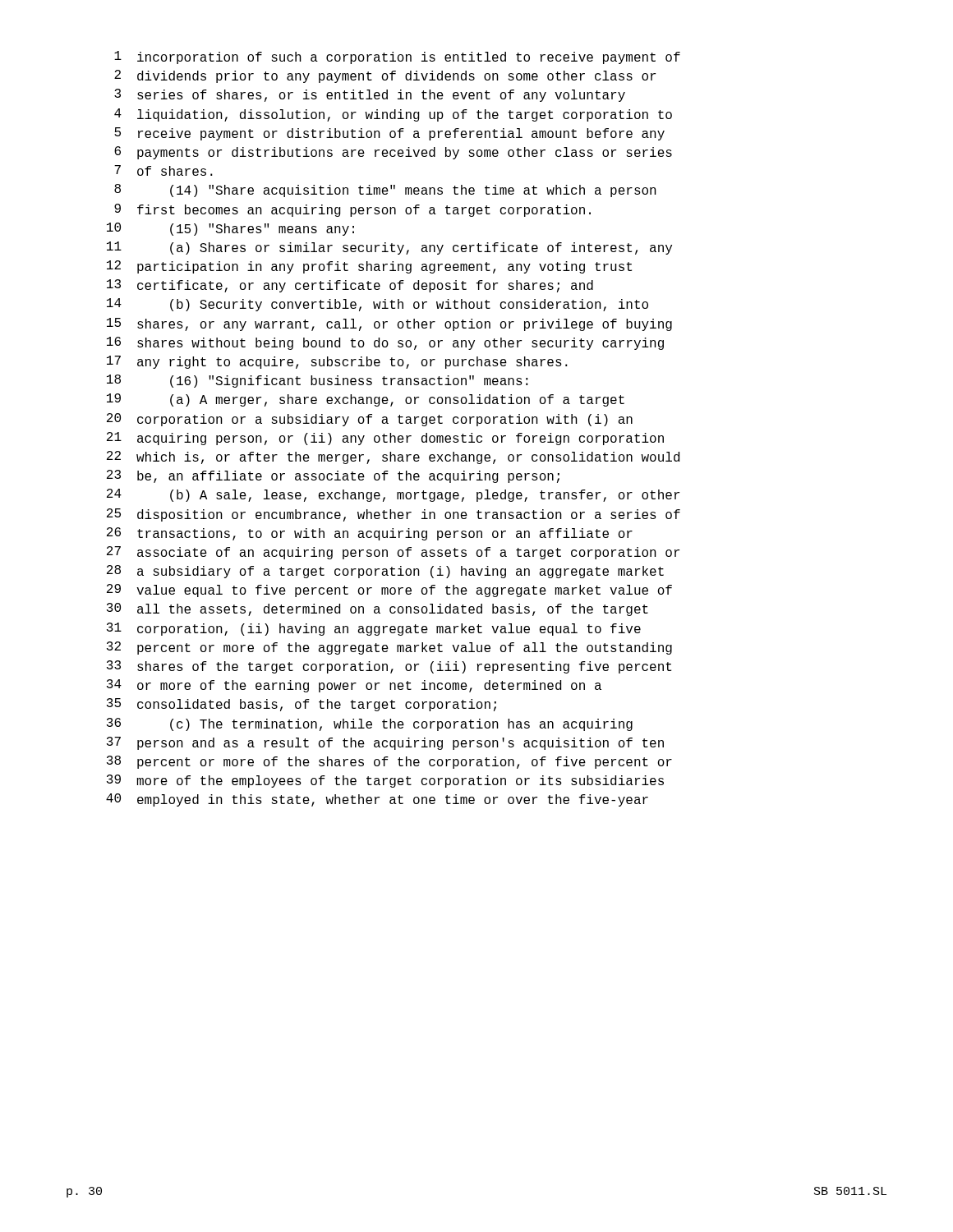The height and width of the screenshot is (1232, 953).
Task: Click on the list item with the text "19 (a) A merger, share exchange,"
Action: [476, 402]
